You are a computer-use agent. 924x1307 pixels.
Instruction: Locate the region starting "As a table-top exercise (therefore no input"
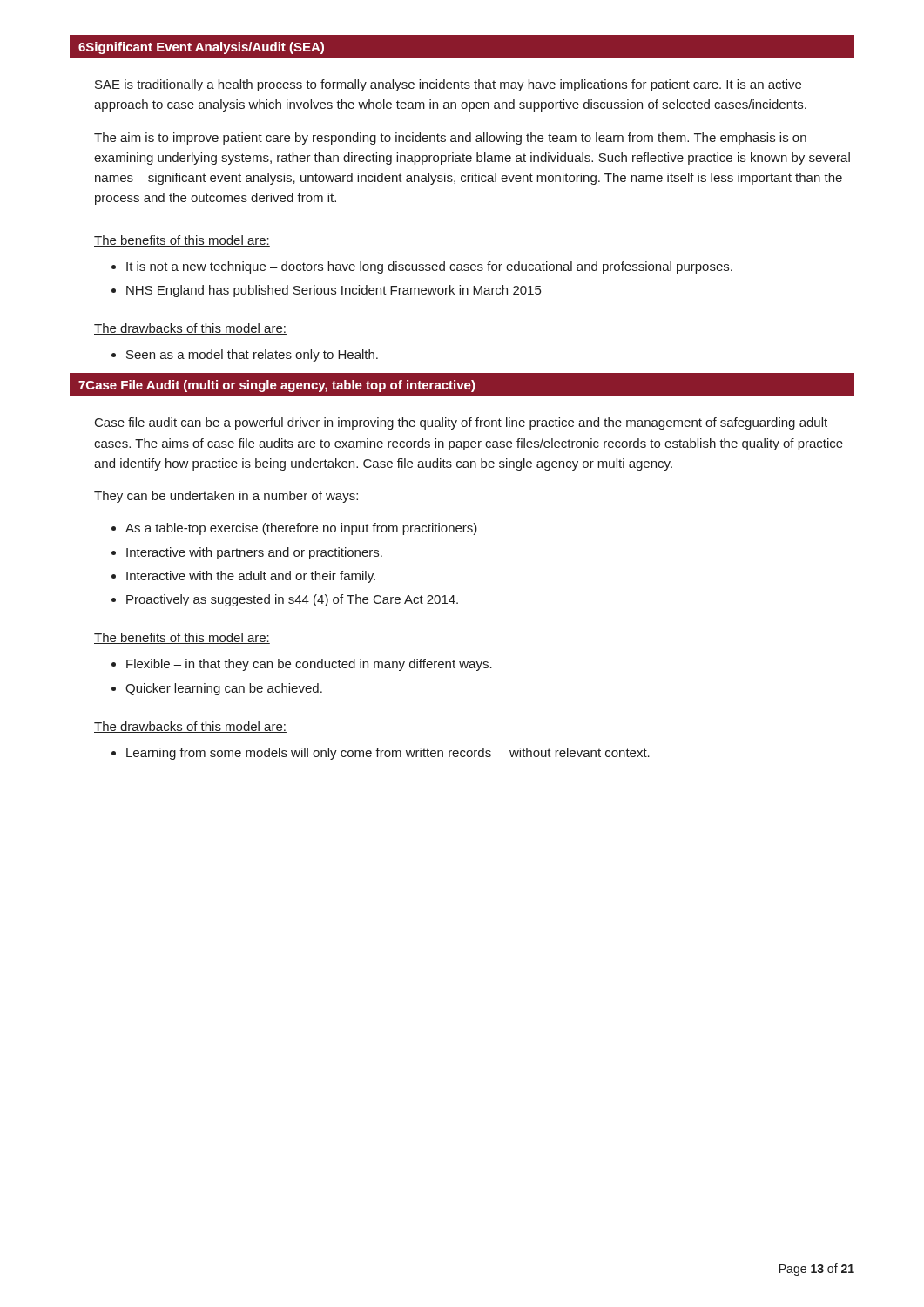pos(301,528)
